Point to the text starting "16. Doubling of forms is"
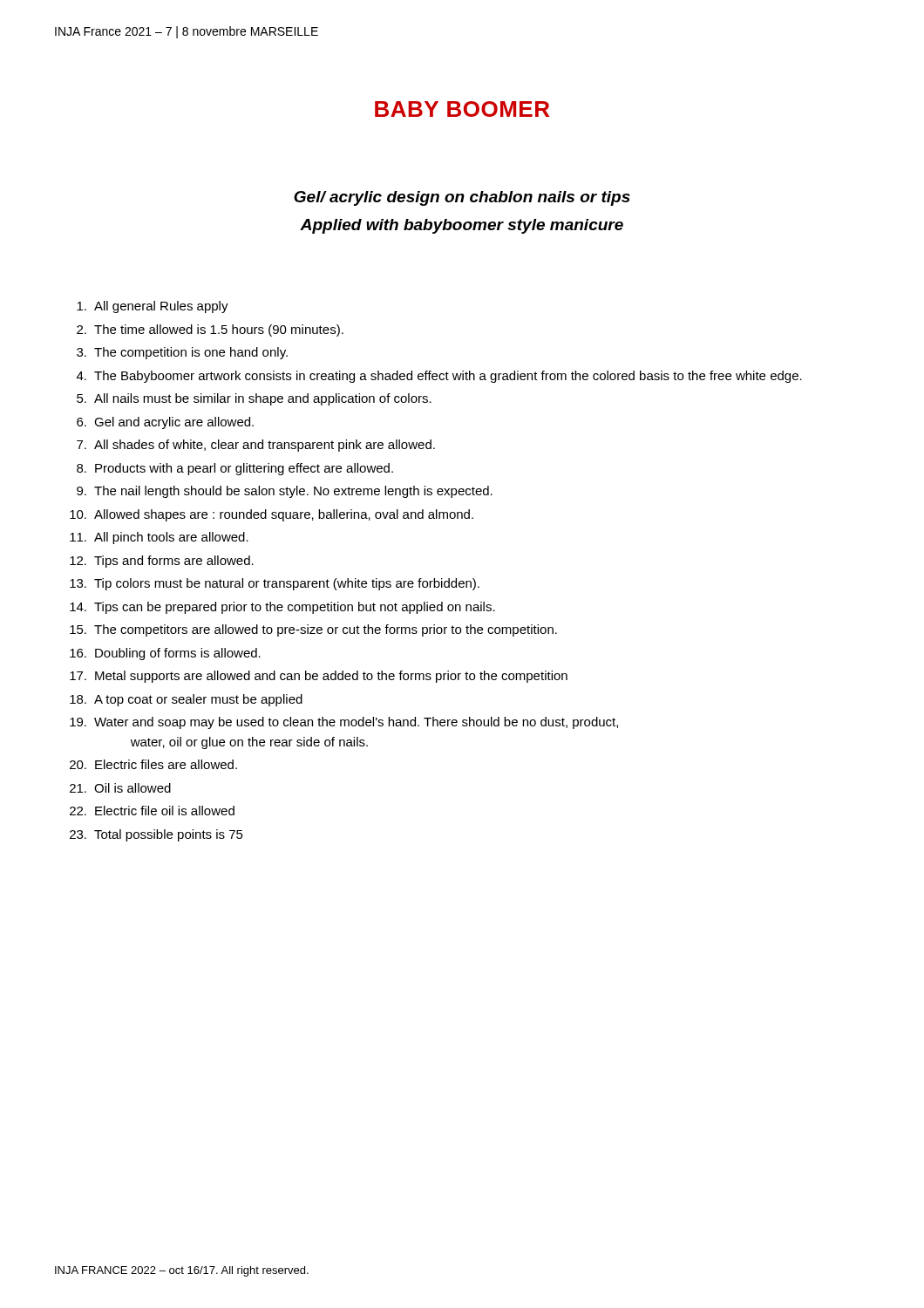Viewport: 924px width, 1308px height. click(165, 654)
